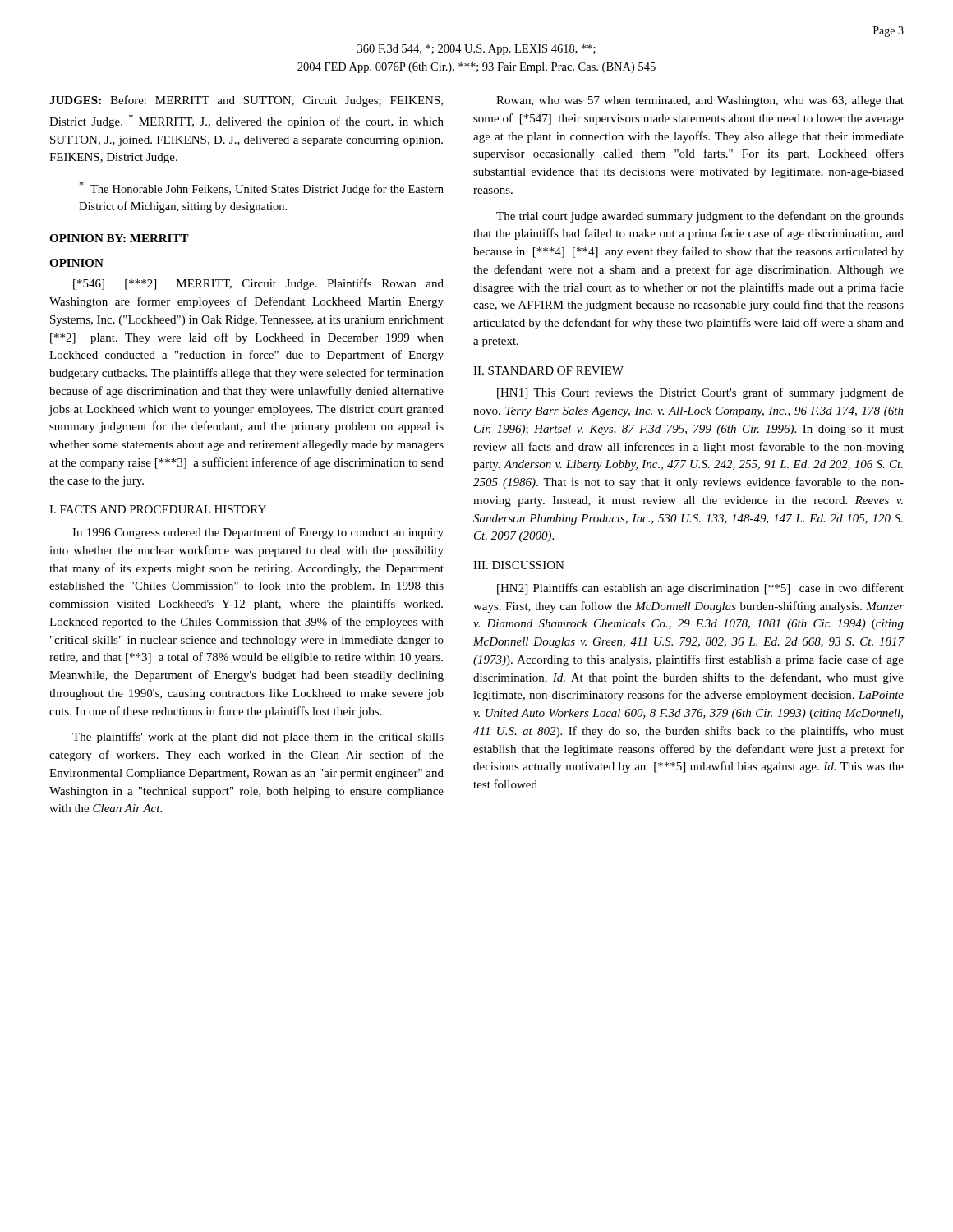The width and height of the screenshot is (953, 1232).
Task: Locate the block of text that opens with "Rowan, who was 57 when terminated, and"
Action: (688, 145)
